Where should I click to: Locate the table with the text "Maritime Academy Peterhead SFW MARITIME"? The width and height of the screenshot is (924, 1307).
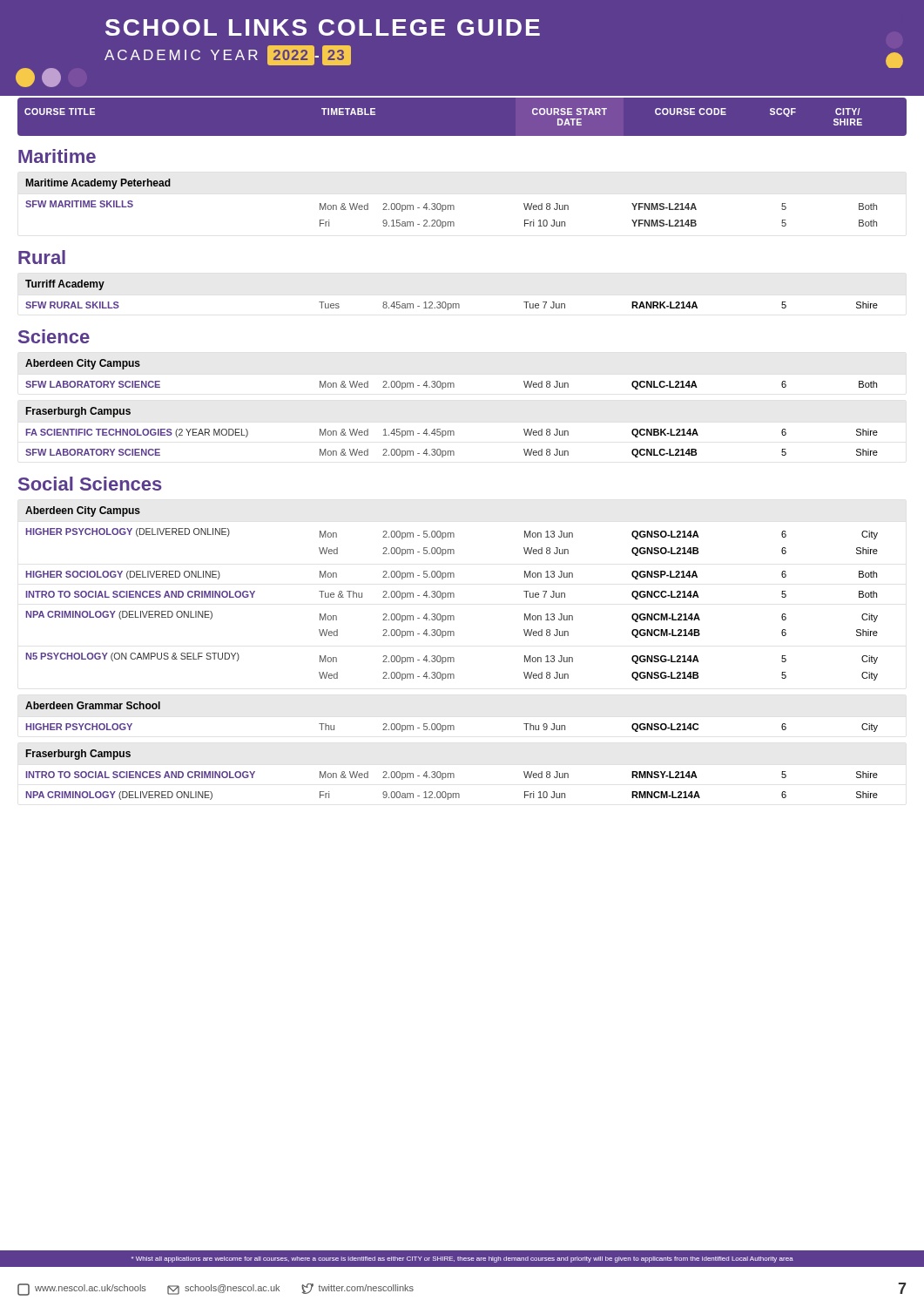462,204
